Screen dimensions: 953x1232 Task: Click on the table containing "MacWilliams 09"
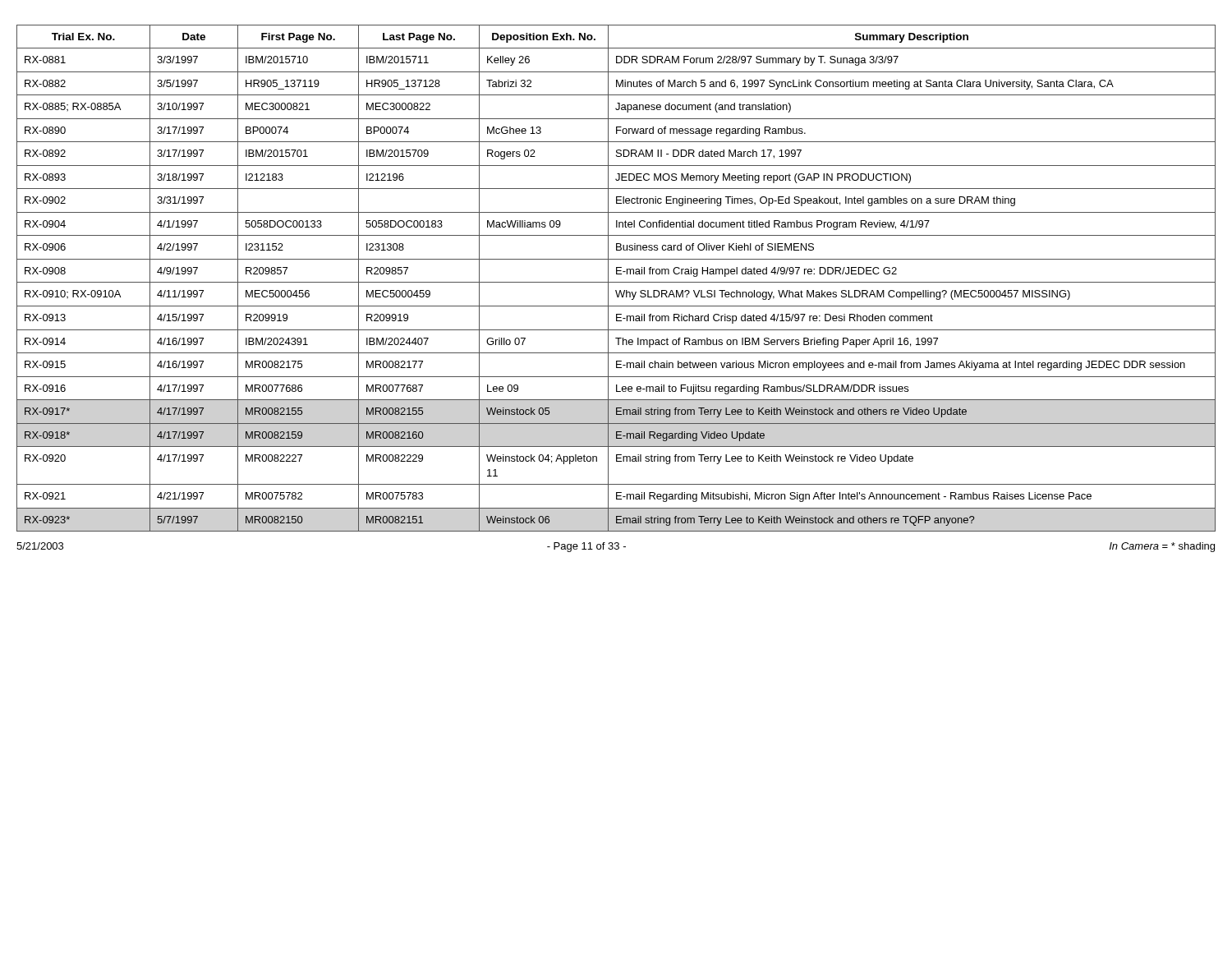click(x=616, y=278)
